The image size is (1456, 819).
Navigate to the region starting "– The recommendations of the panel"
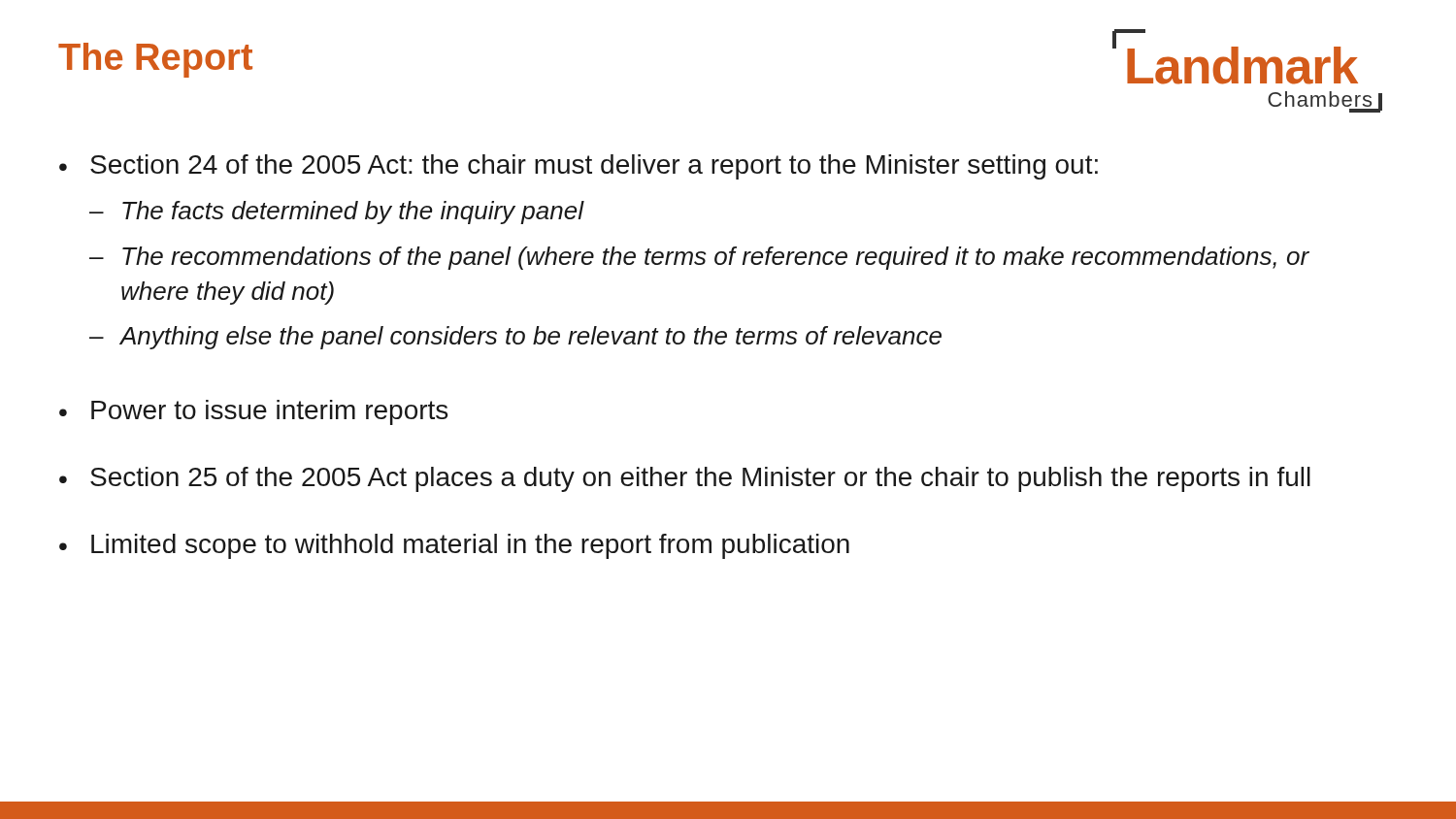tap(734, 274)
